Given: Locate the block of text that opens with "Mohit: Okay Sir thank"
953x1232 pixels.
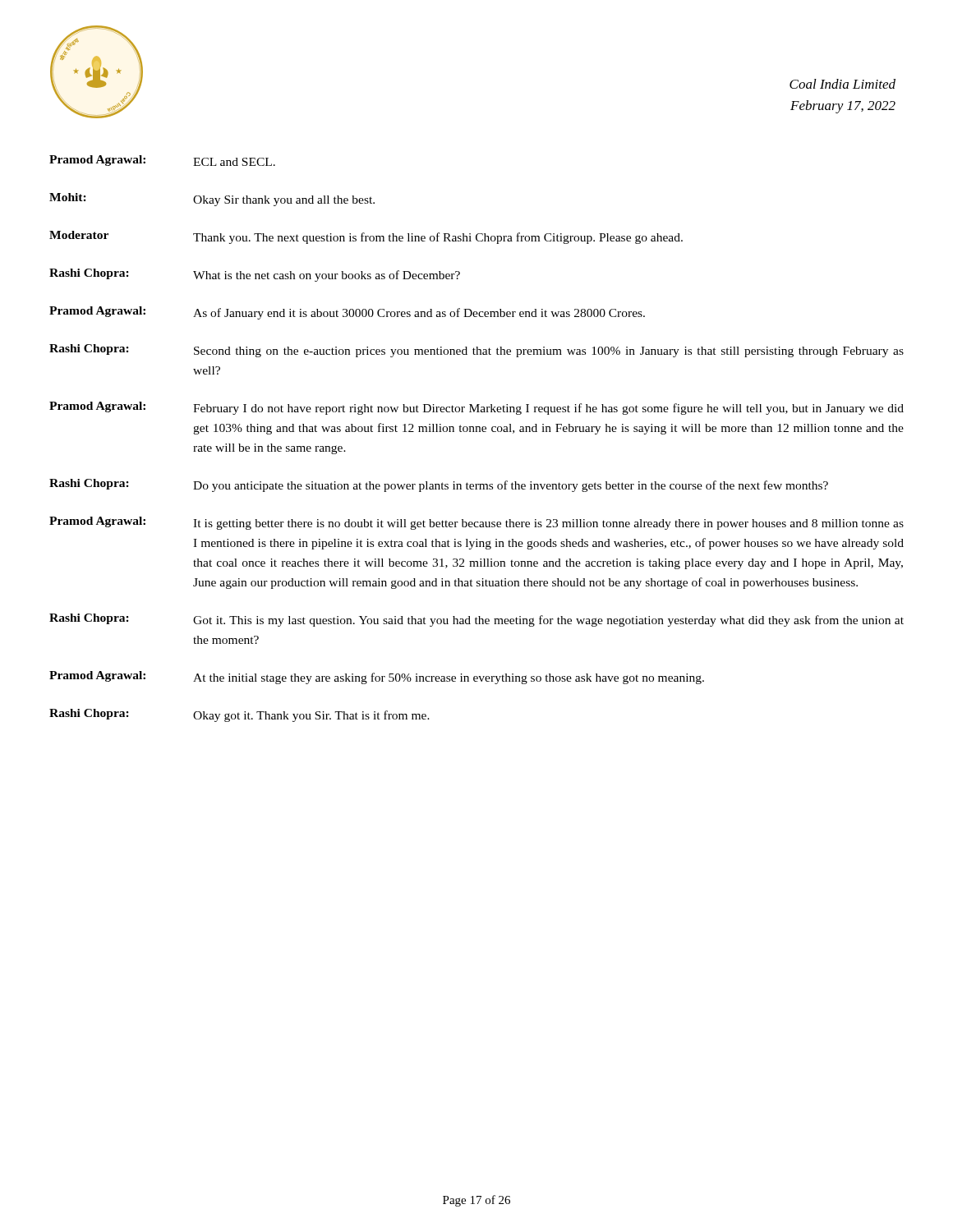Looking at the screenshot, I should [x=212, y=200].
